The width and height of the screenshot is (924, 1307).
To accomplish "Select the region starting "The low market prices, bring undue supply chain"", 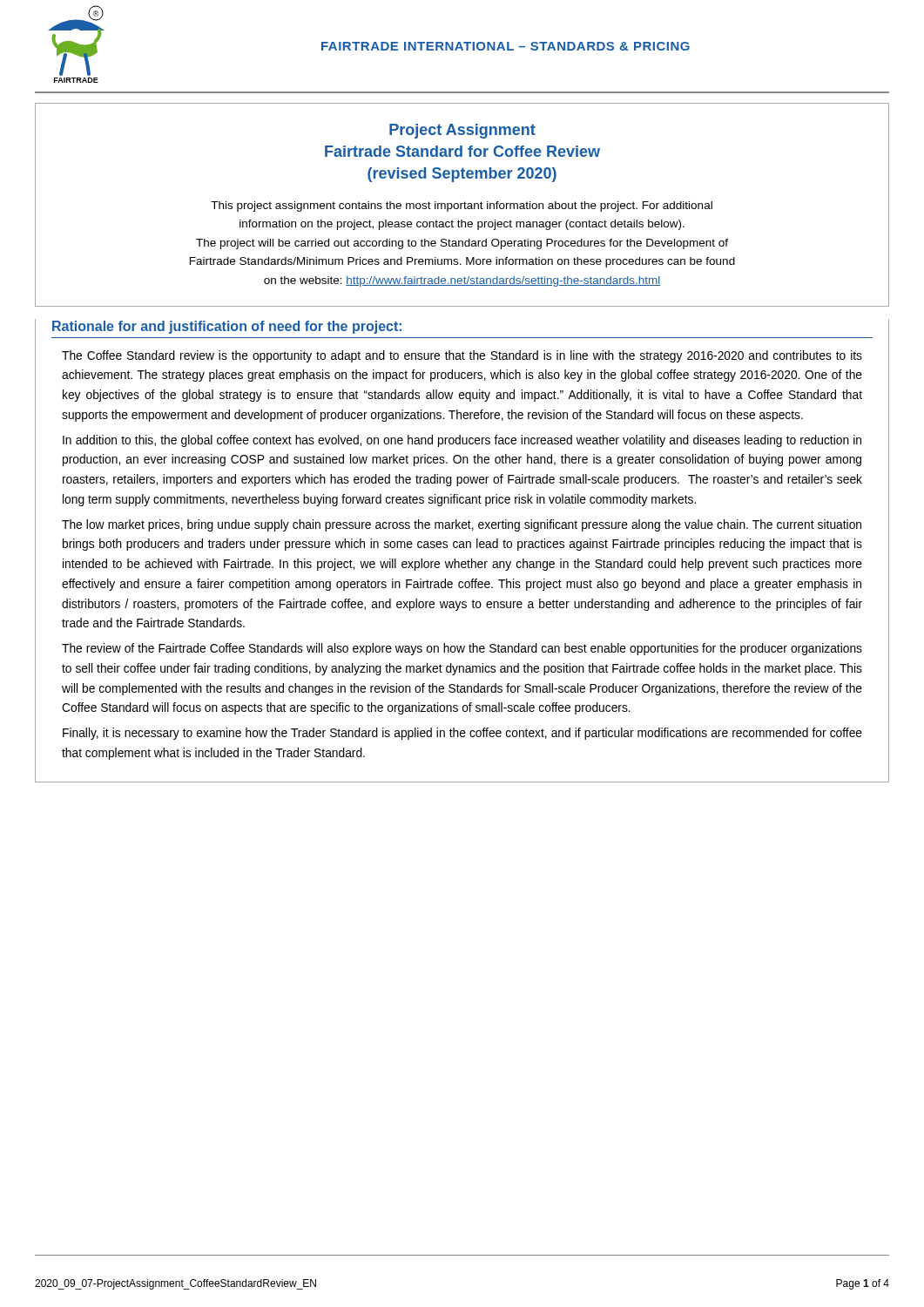I will tap(462, 574).
